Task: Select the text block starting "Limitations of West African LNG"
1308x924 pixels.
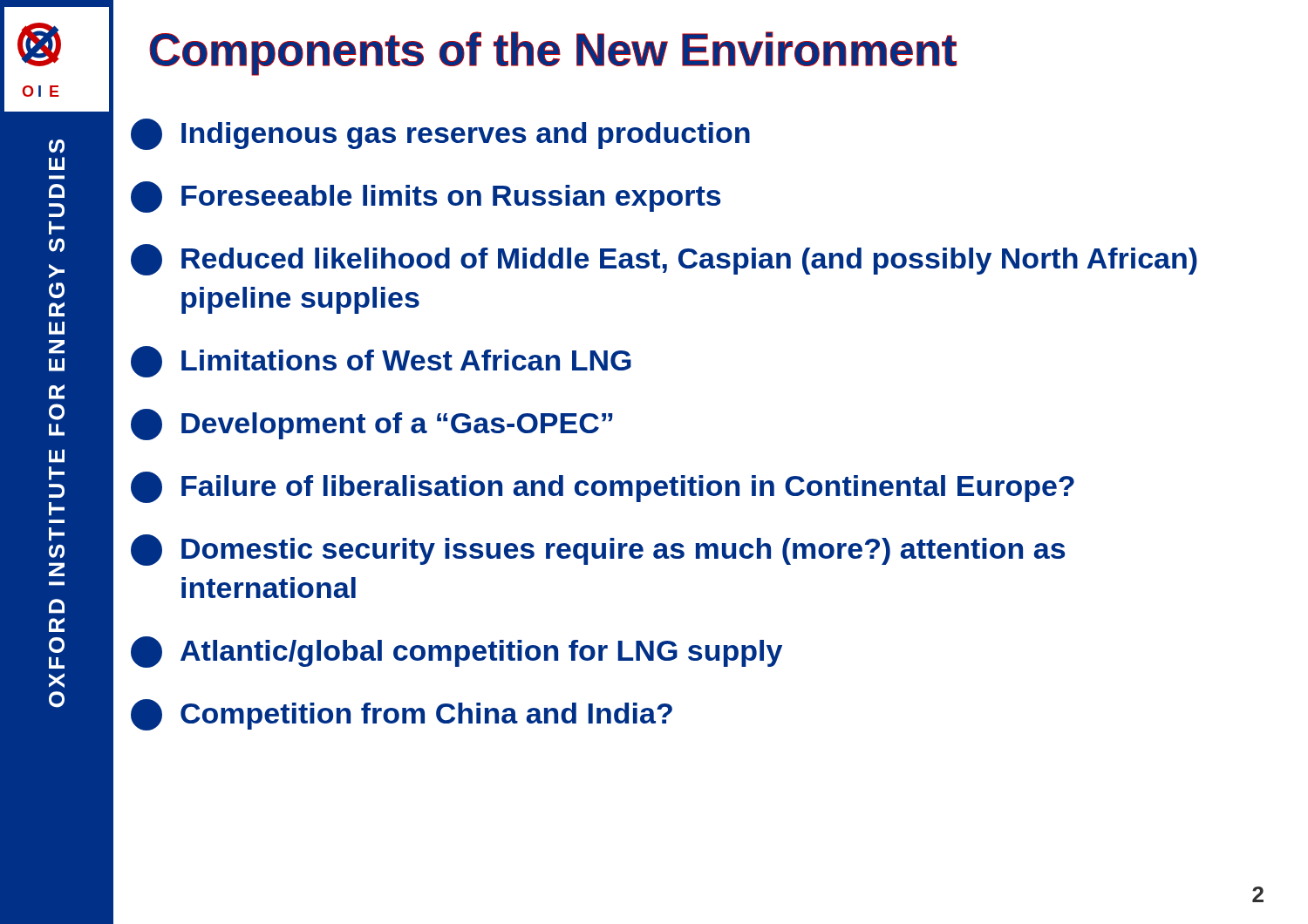Action: [381, 362]
